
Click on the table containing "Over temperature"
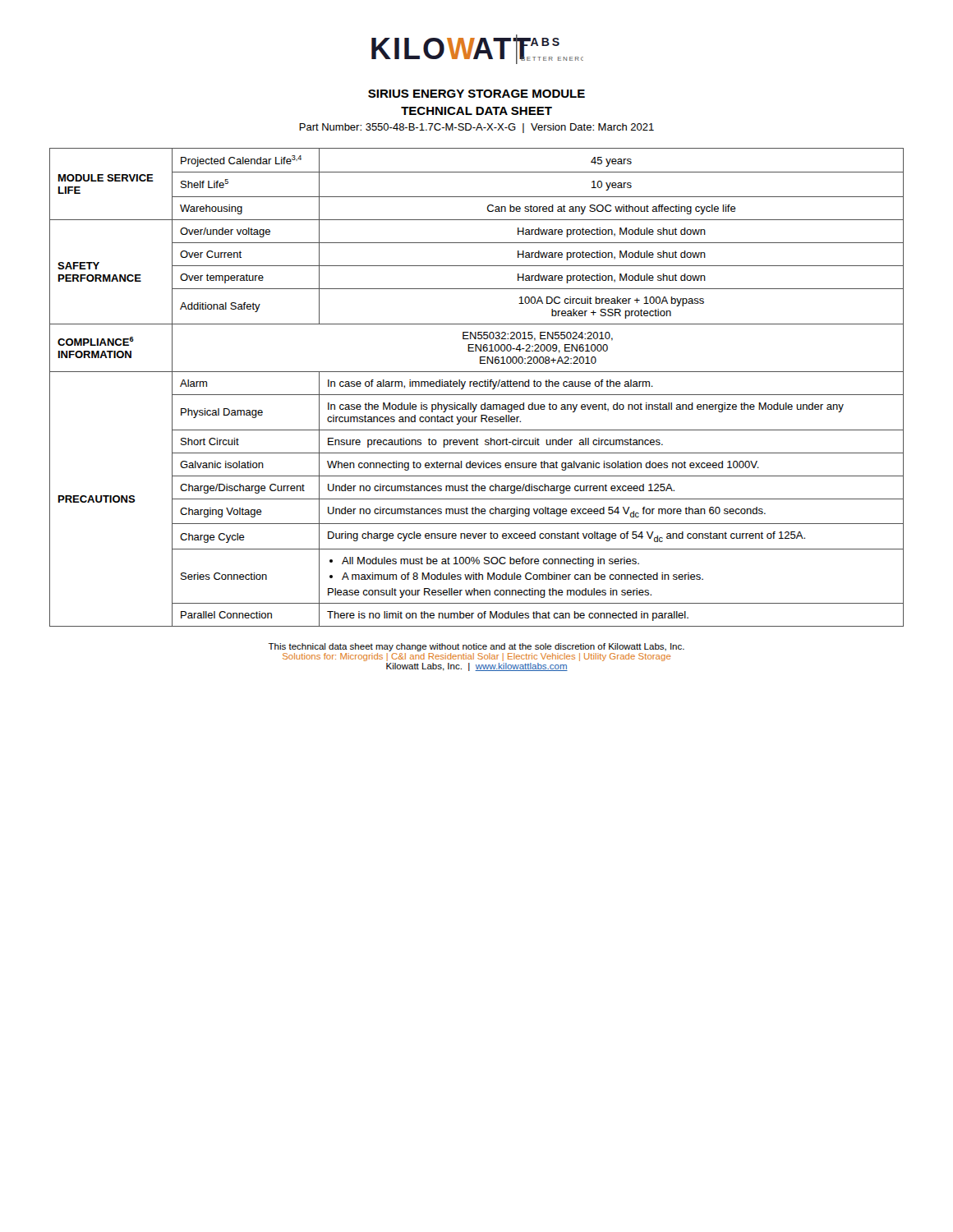point(476,387)
